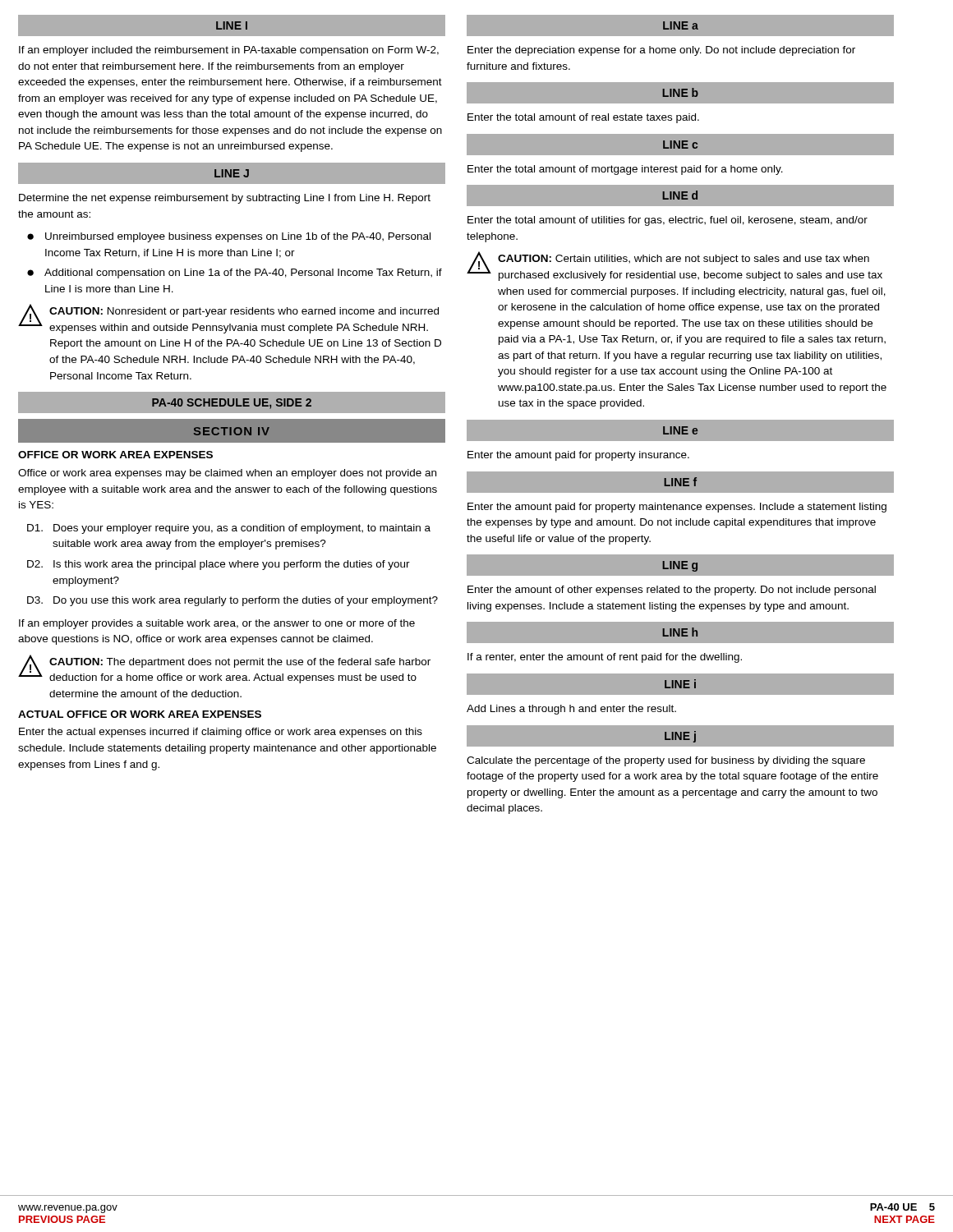Locate the block of text that opens with "D1. Does your employer require you, as a"
953x1232 pixels.
(x=236, y=536)
